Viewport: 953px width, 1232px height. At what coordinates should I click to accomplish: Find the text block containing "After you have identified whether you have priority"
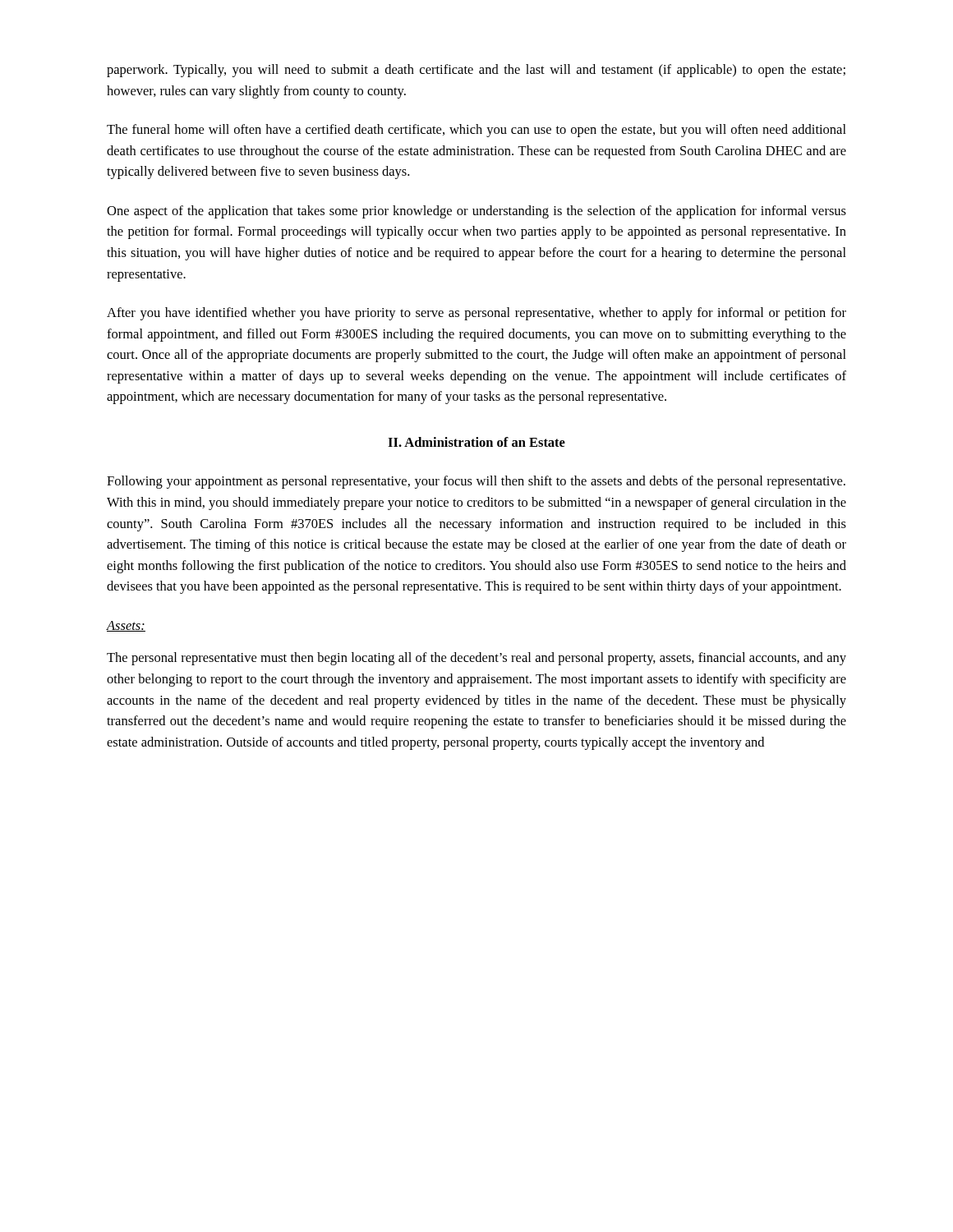point(476,355)
